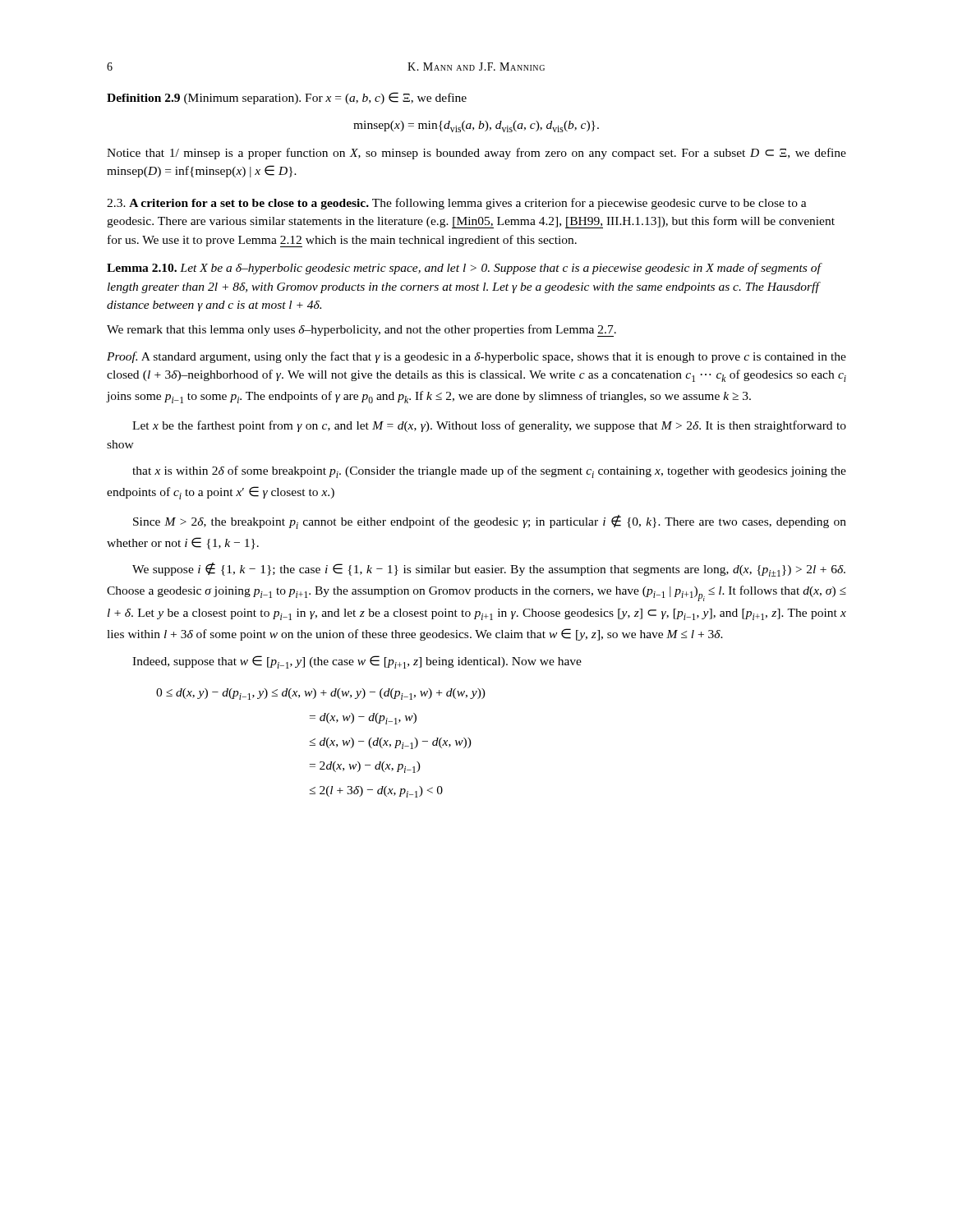
Task: Find the text block that says "Let x be the farthest"
Action: (476, 434)
